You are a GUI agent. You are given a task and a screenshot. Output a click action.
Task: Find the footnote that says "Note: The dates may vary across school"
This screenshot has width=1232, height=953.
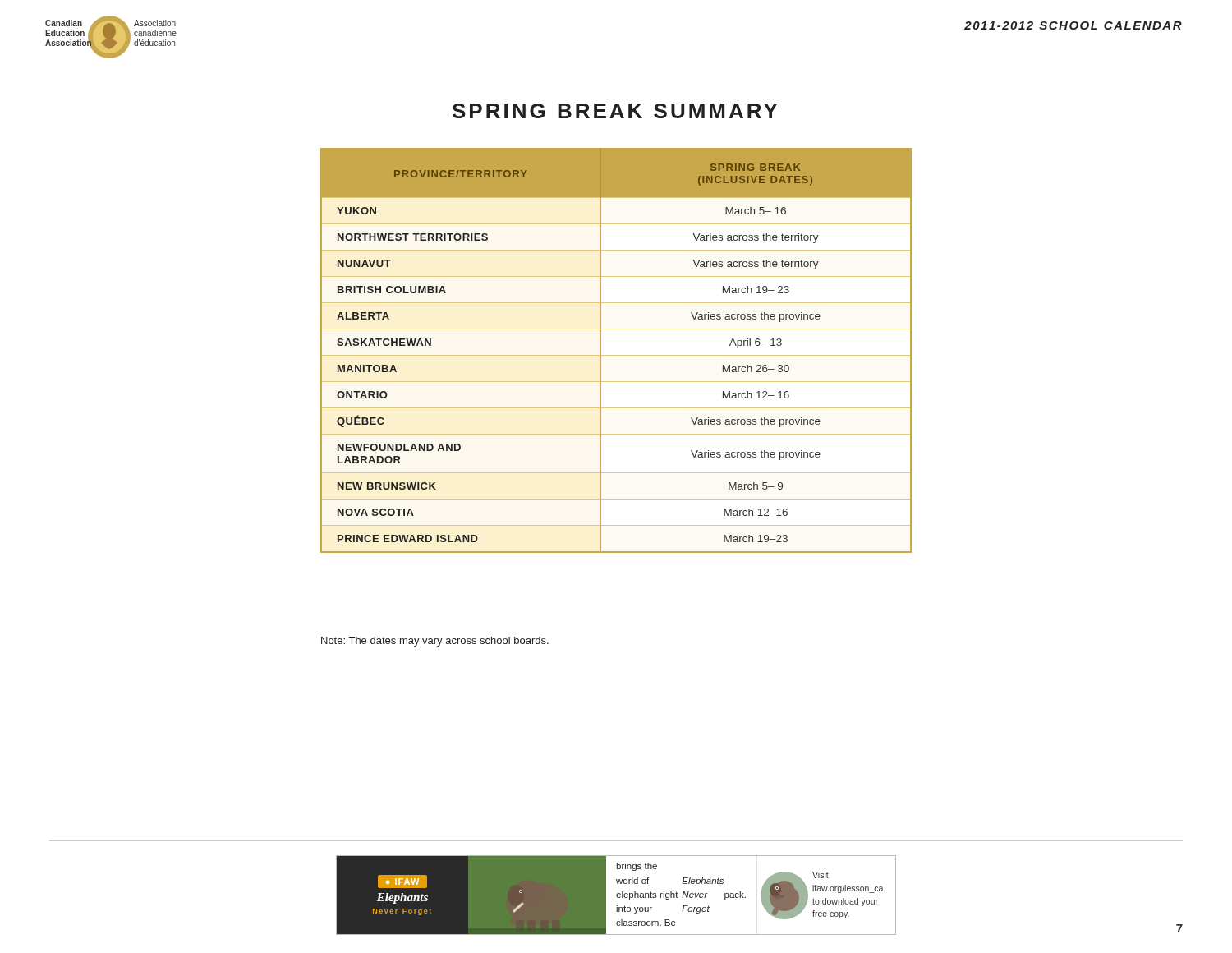pos(435,640)
